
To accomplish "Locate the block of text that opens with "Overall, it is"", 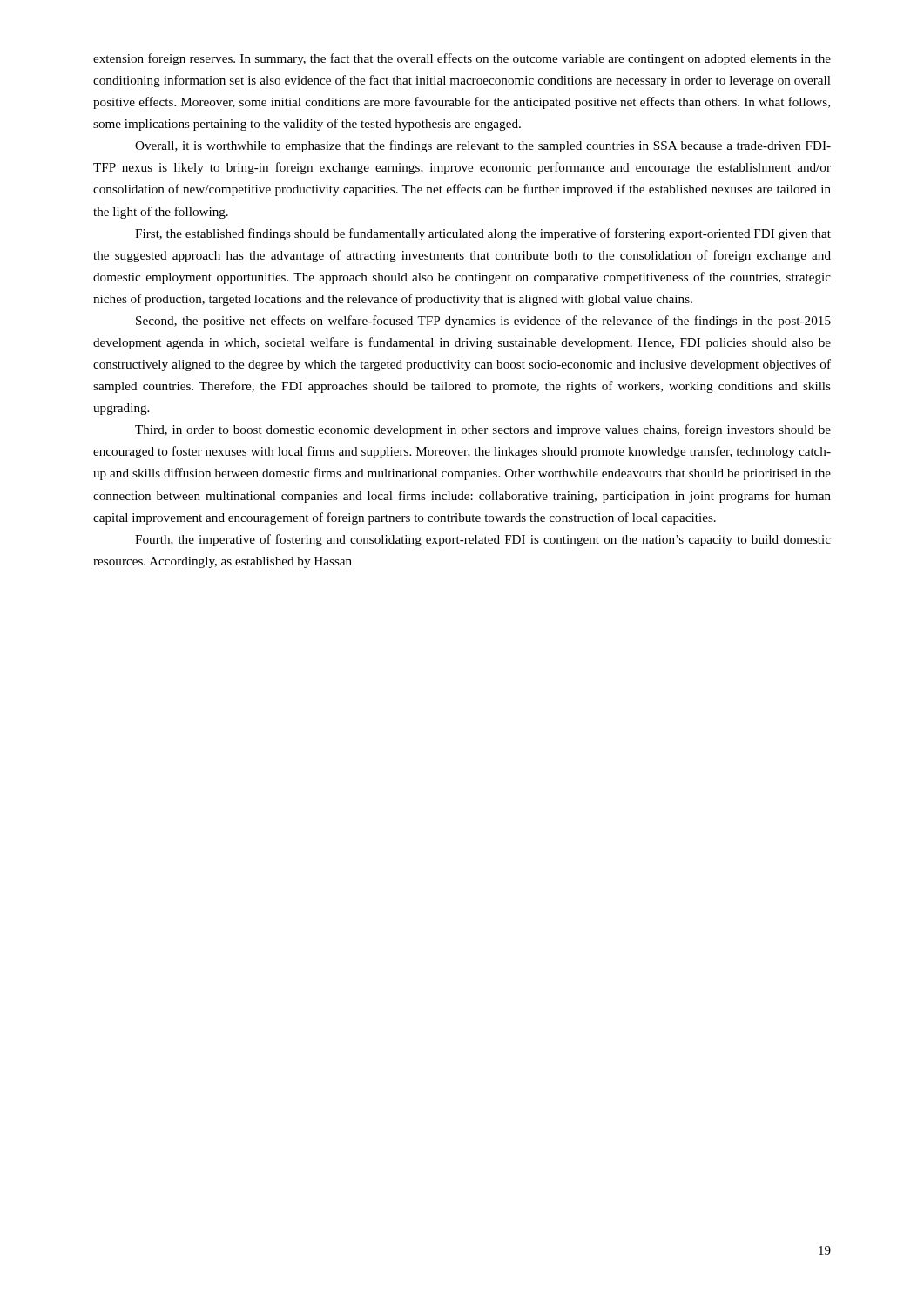I will coord(462,178).
